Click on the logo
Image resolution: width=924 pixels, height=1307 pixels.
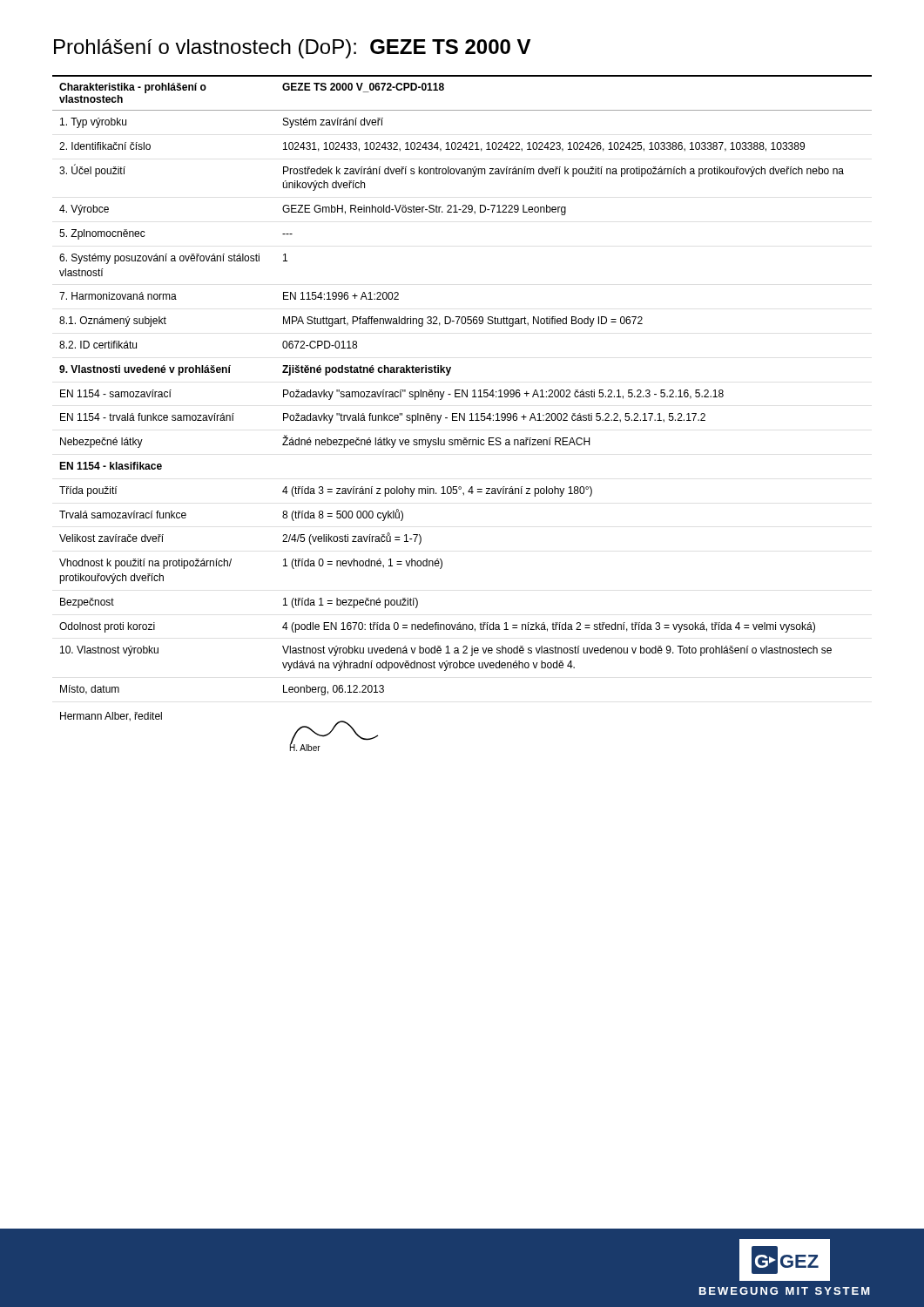(462, 1268)
